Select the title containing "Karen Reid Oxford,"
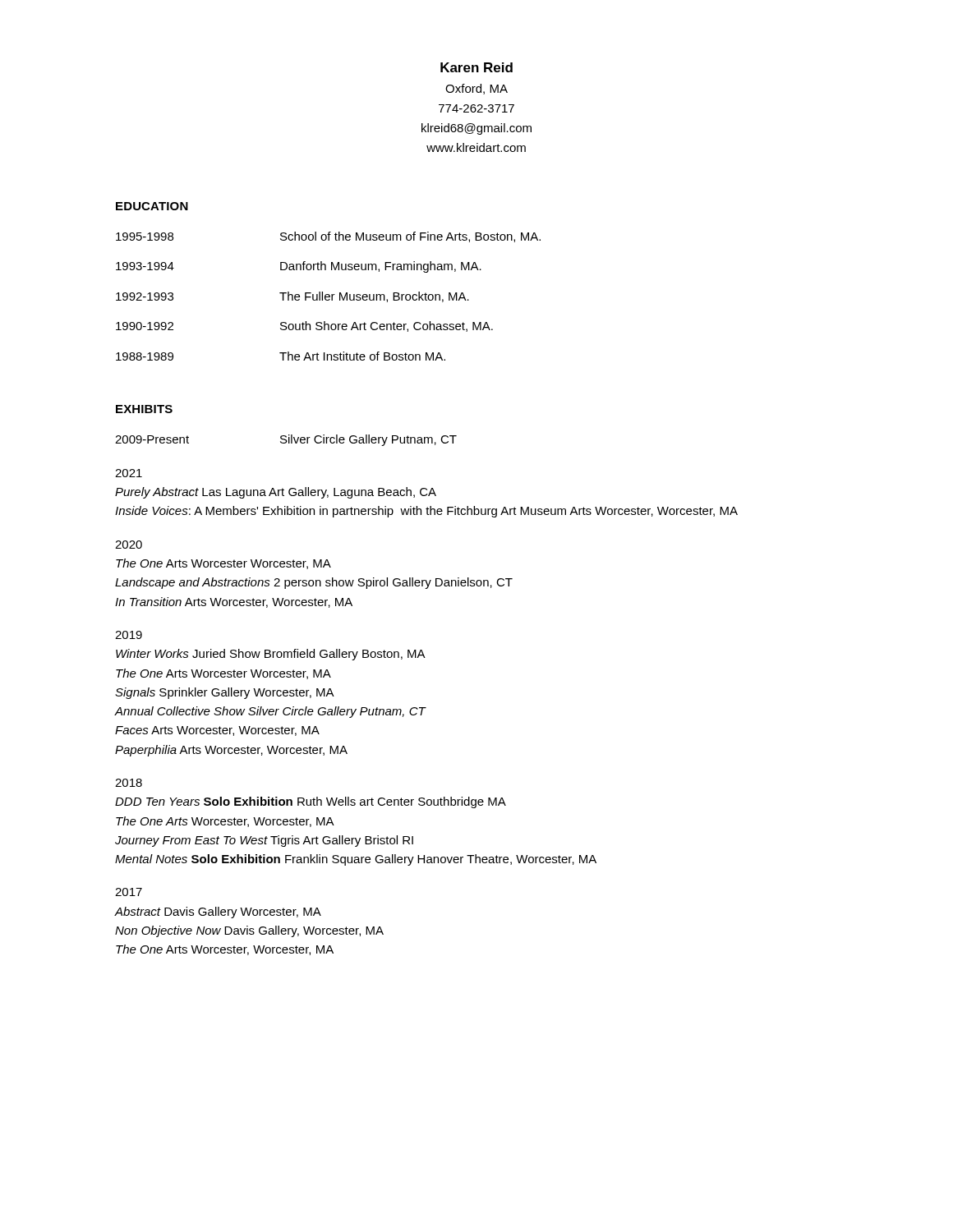Viewport: 953px width, 1232px height. pos(476,107)
